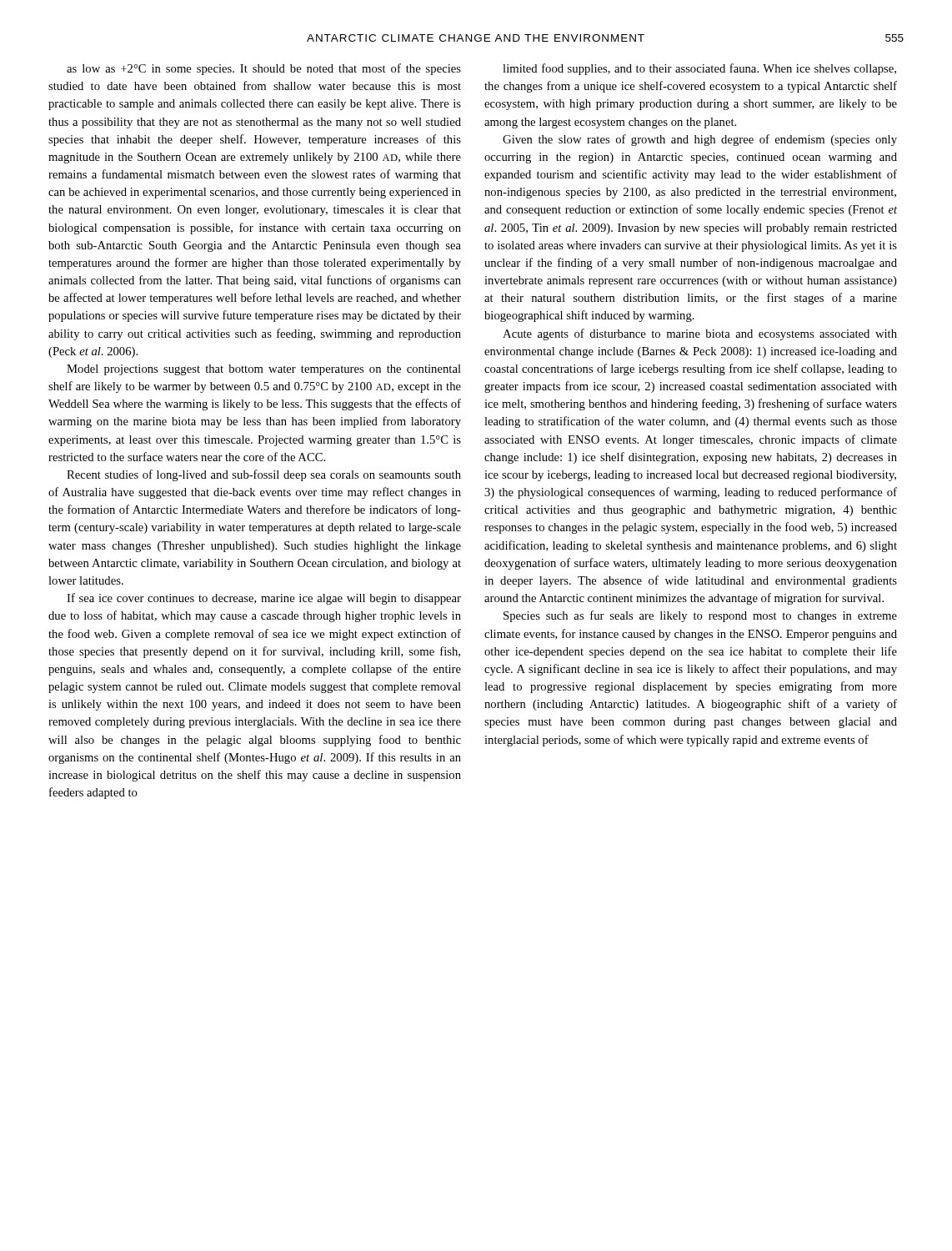952x1251 pixels.
Task: Find the text starting "Species such as fur"
Action: click(x=691, y=678)
